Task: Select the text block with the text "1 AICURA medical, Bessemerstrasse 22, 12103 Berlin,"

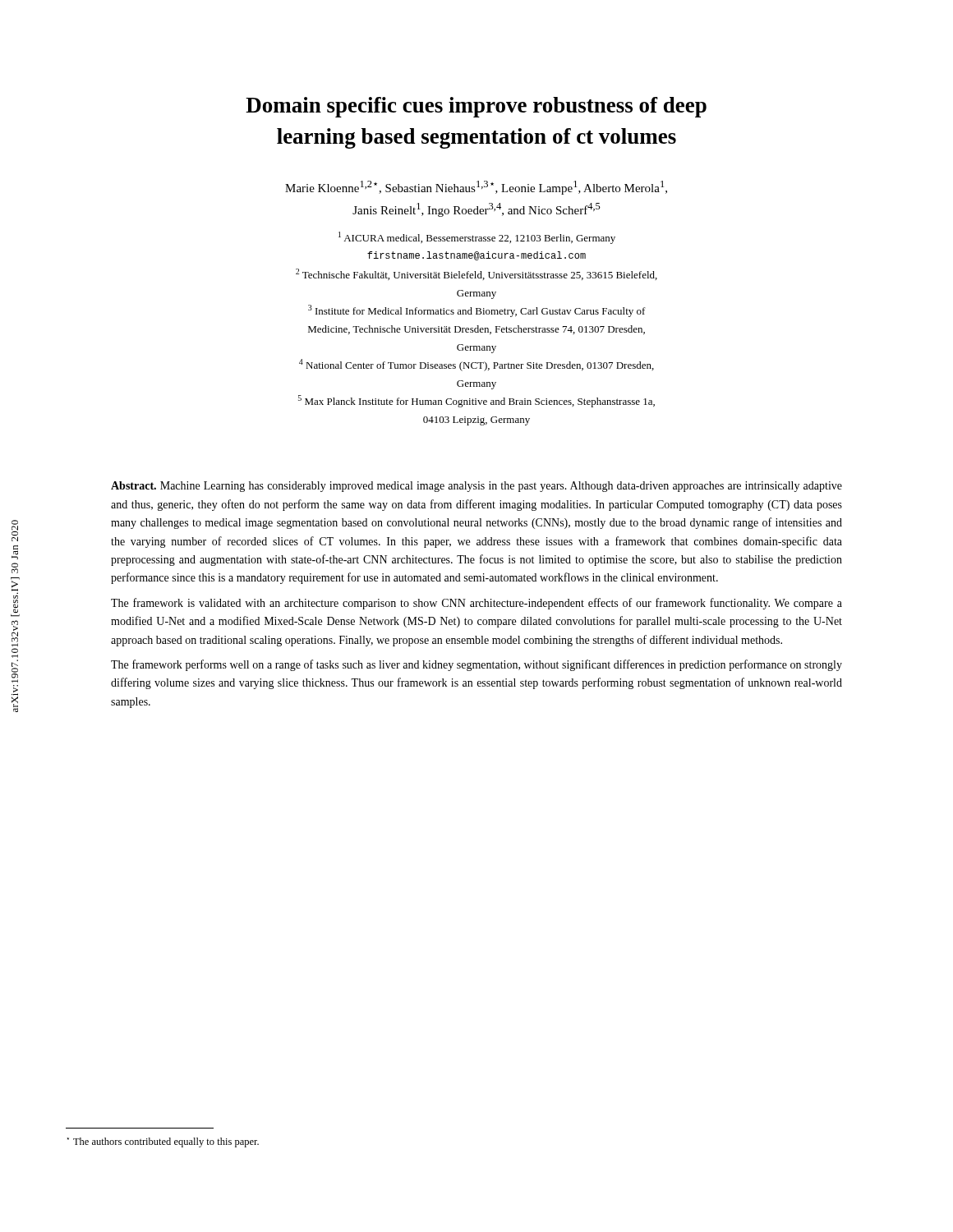Action: 476,328
